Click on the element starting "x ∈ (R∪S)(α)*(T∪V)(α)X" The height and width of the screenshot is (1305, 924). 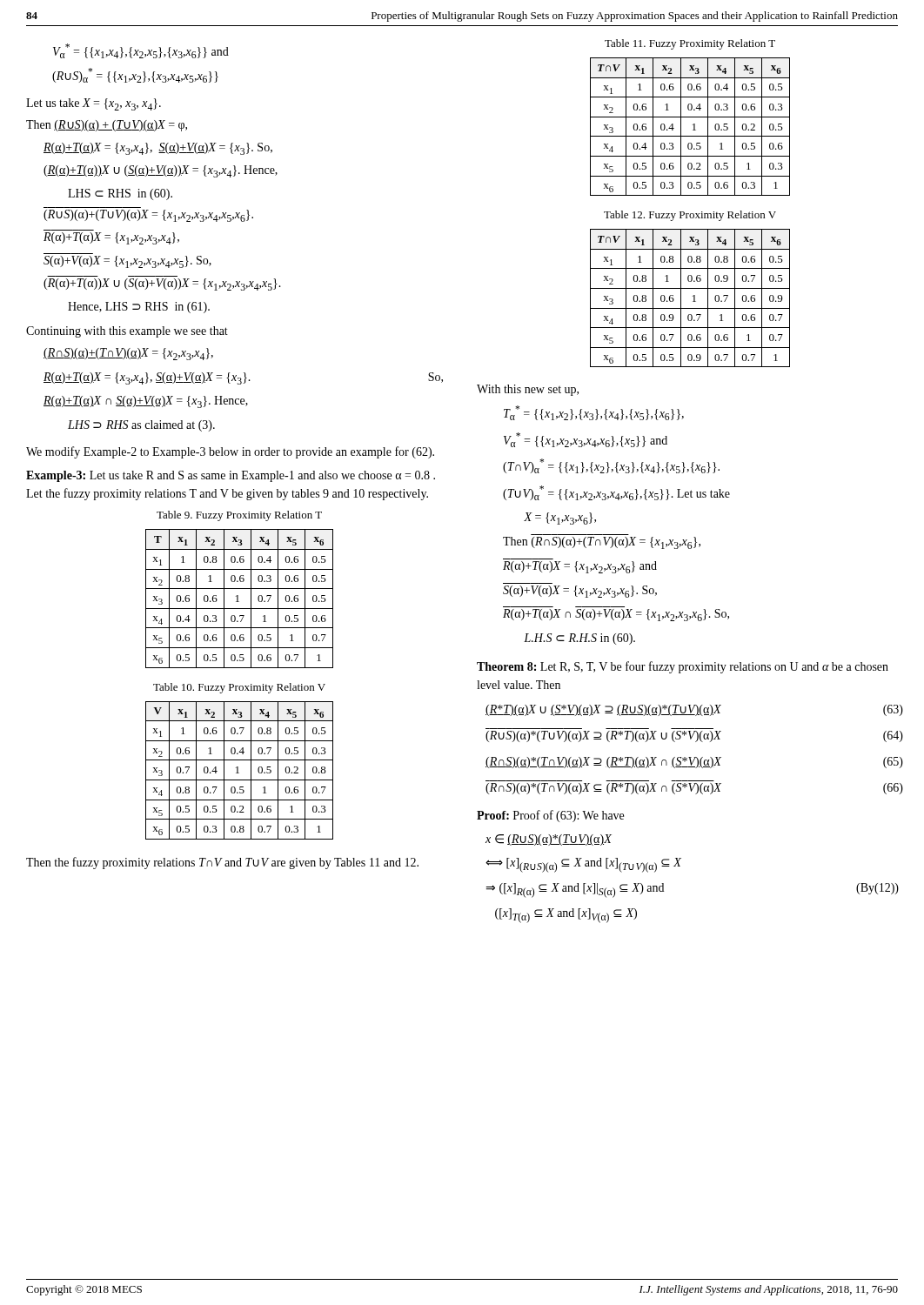point(549,840)
